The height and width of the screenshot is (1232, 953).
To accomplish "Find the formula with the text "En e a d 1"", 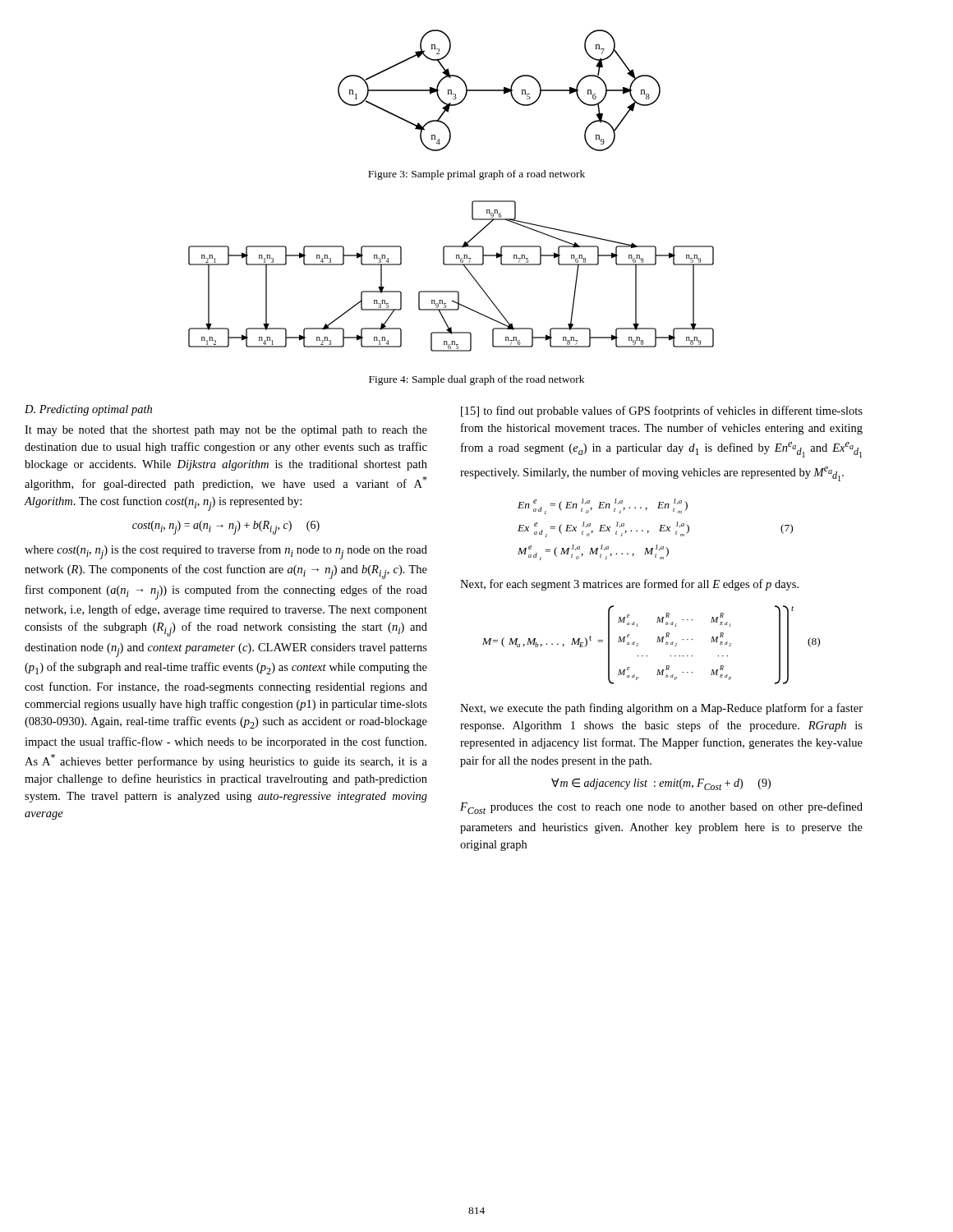I will (665, 529).
